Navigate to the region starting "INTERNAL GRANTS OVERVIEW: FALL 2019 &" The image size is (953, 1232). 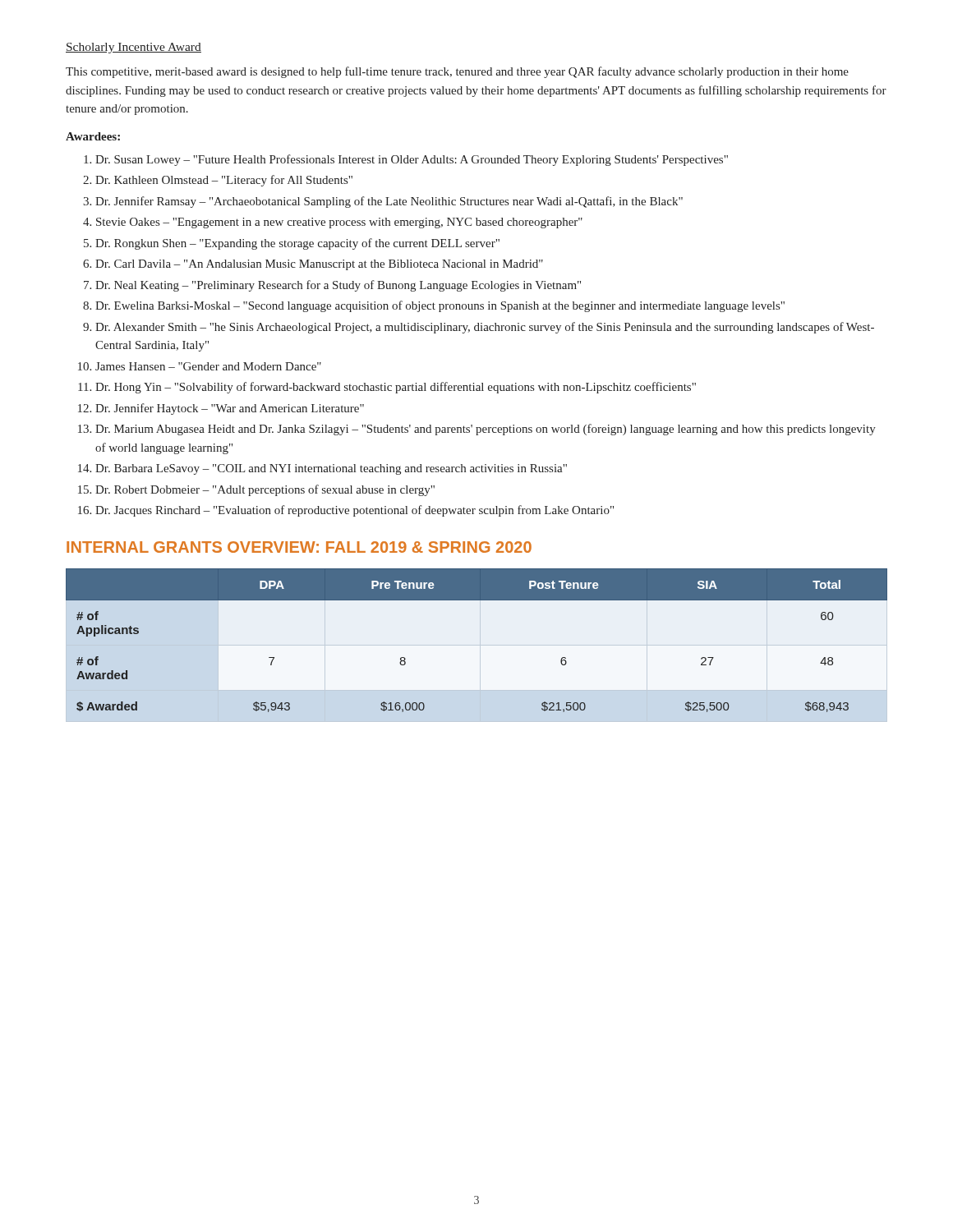[476, 547]
